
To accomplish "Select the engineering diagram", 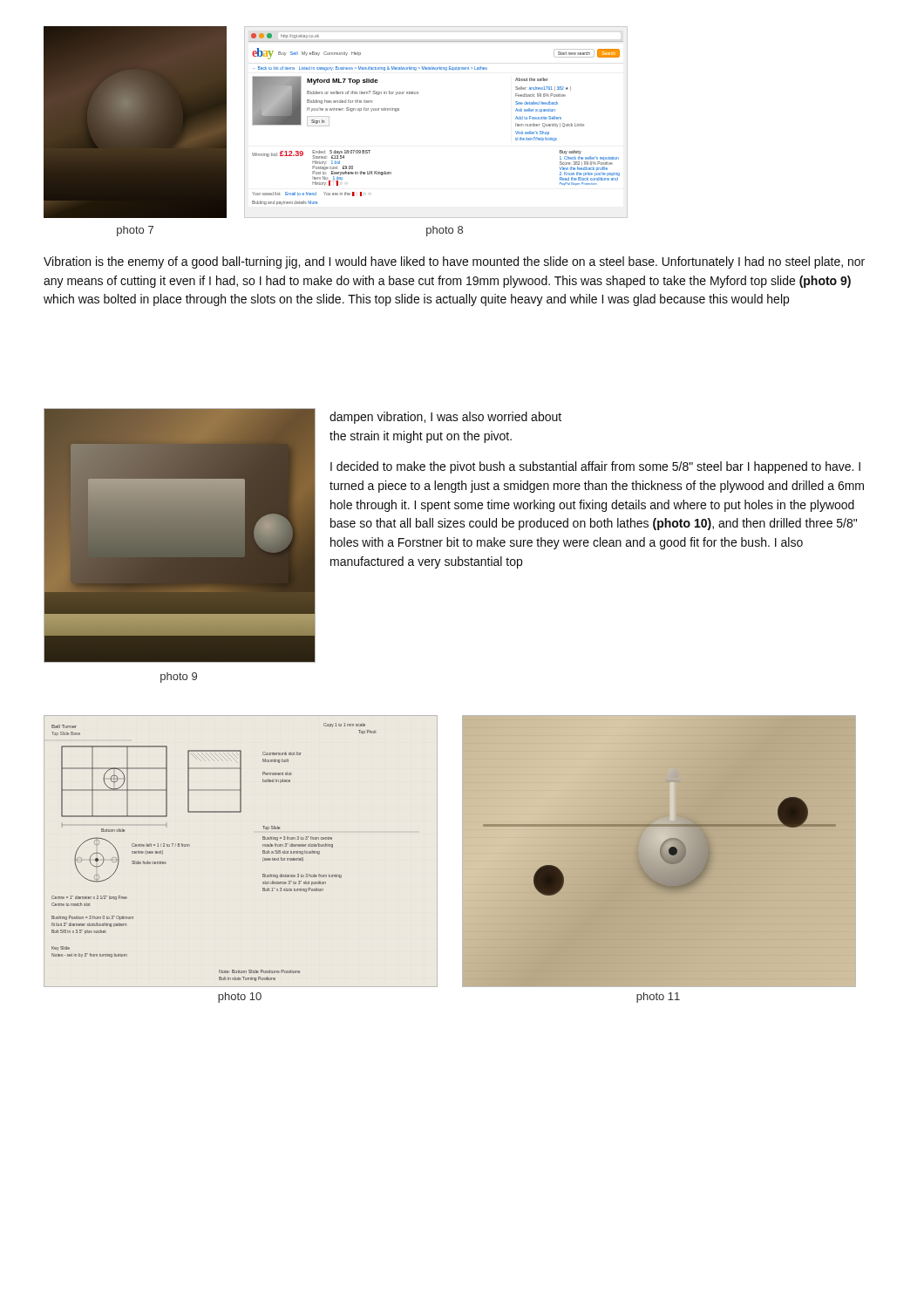I will click(240, 850).
